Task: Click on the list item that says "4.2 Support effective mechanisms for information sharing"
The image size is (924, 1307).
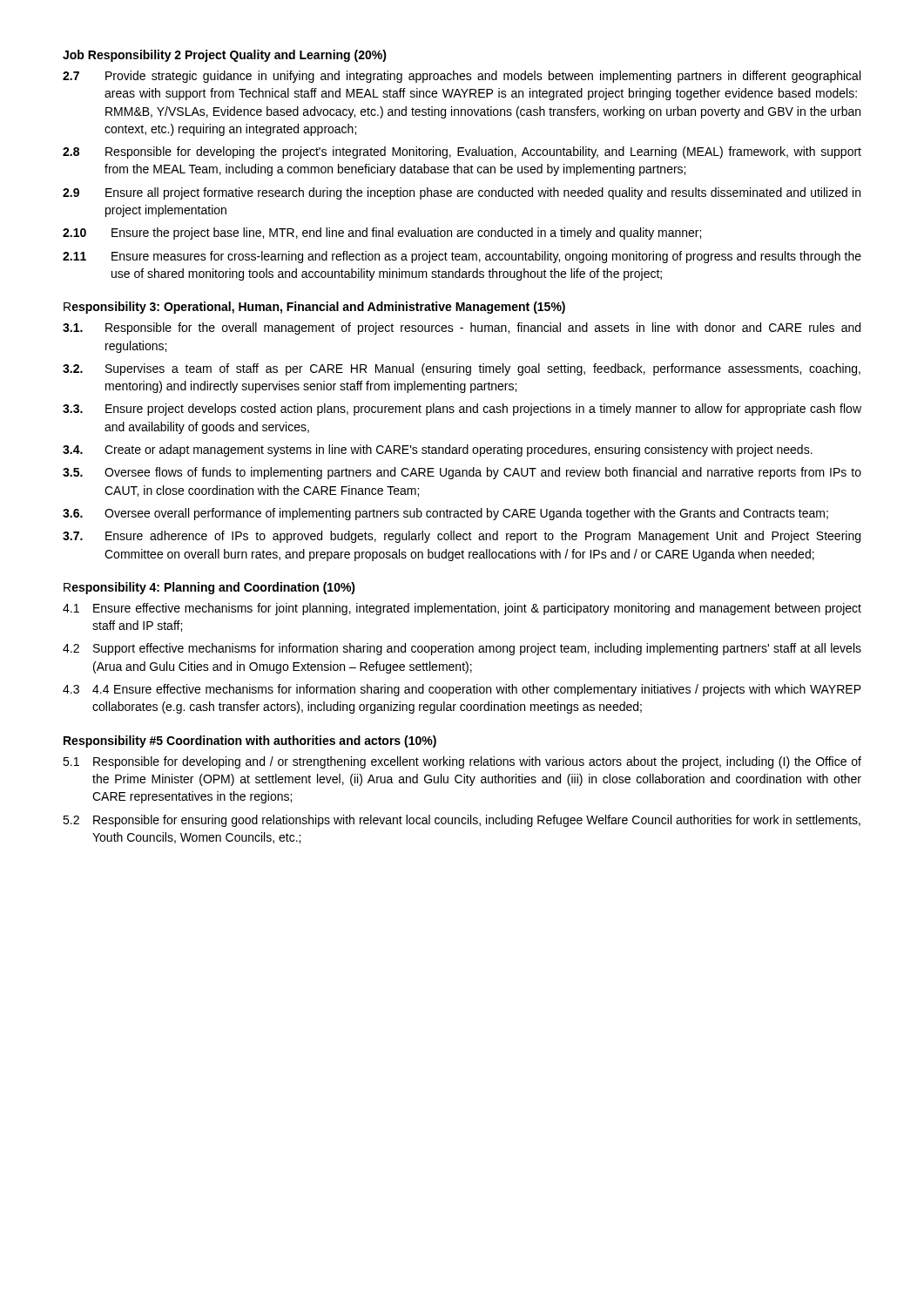Action: tap(462, 658)
